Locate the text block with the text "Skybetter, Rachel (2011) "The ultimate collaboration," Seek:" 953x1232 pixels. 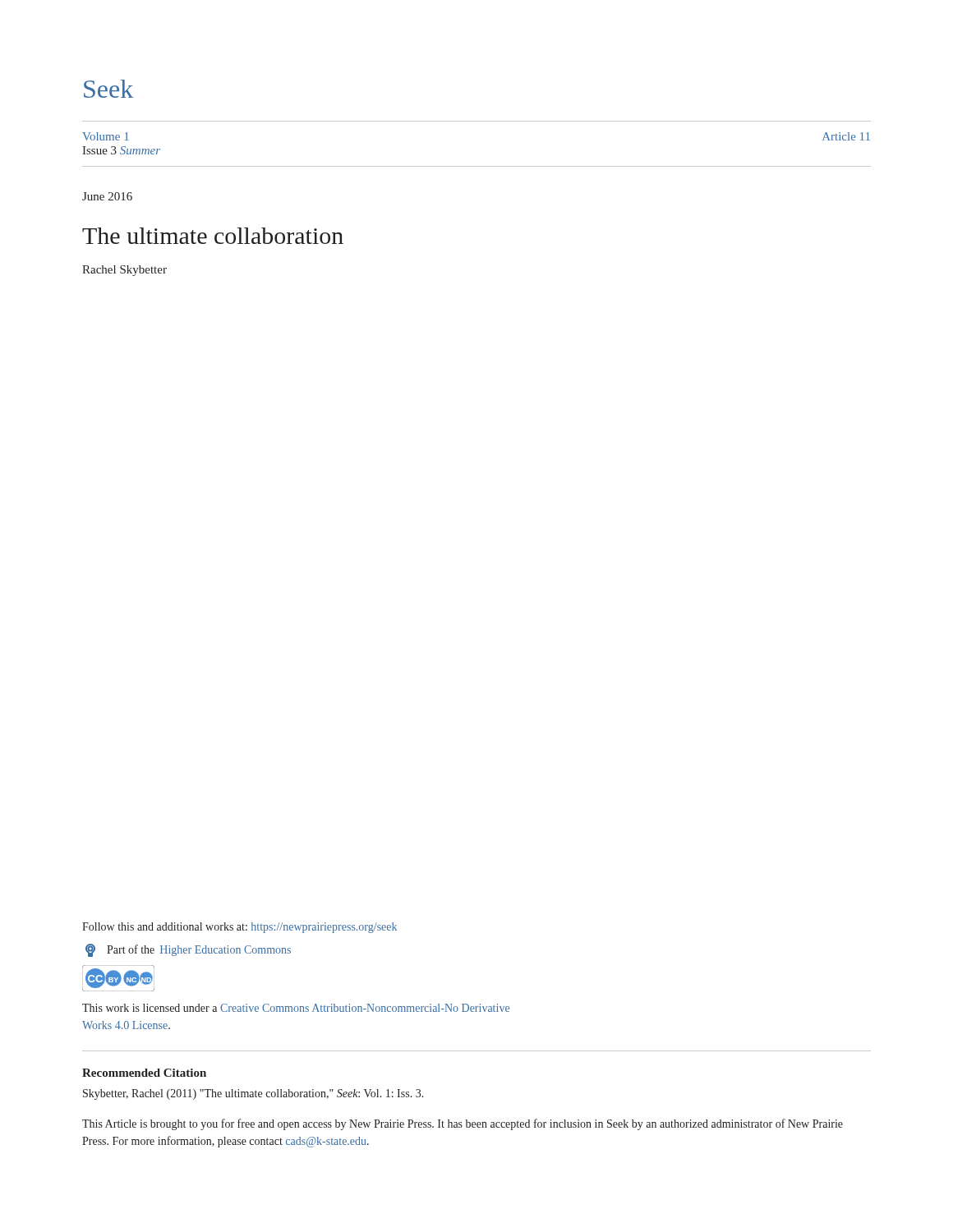pyautogui.click(x=253, y=1094)
